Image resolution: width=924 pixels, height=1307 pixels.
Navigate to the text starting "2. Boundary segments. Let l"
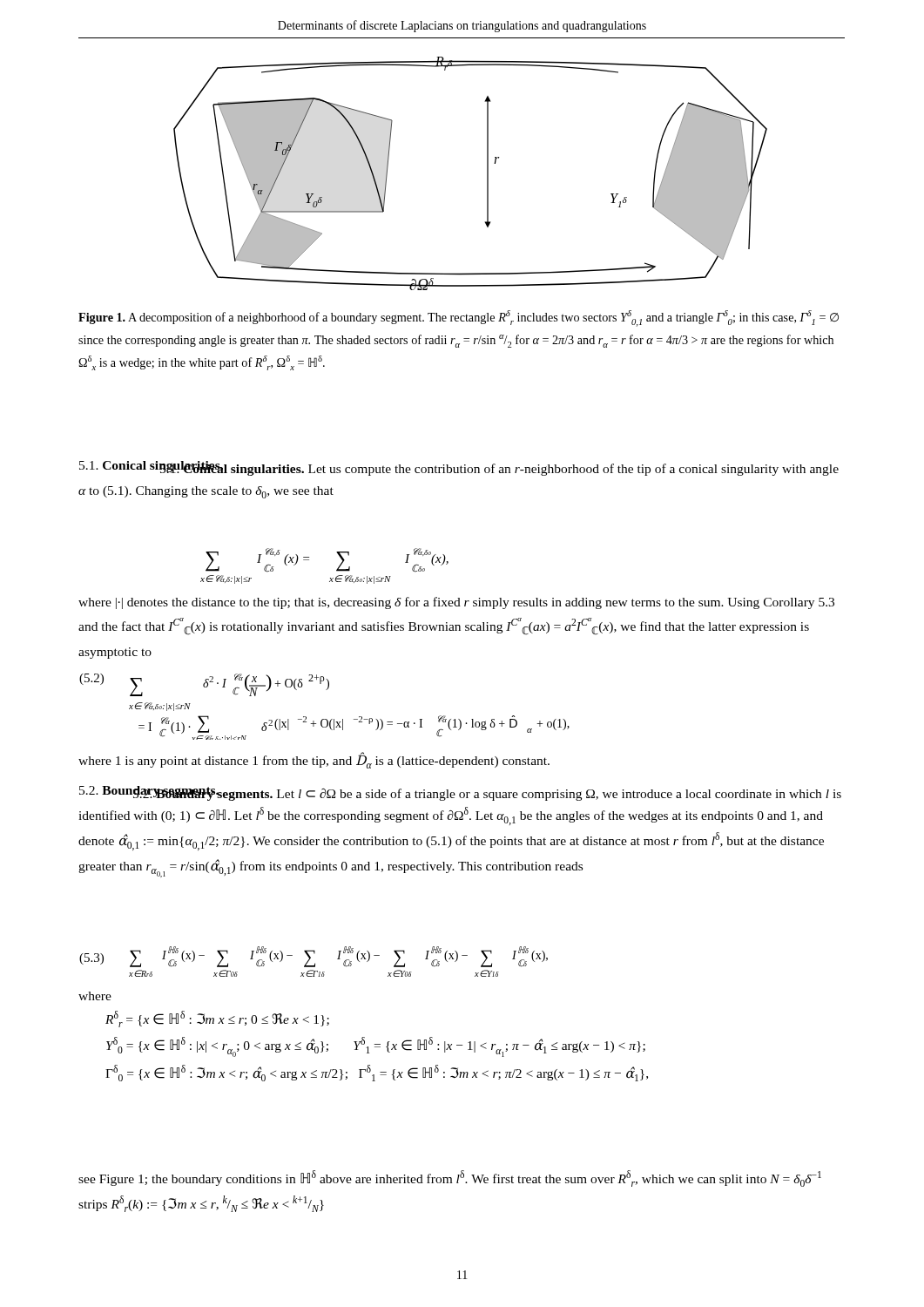(460, 832)
